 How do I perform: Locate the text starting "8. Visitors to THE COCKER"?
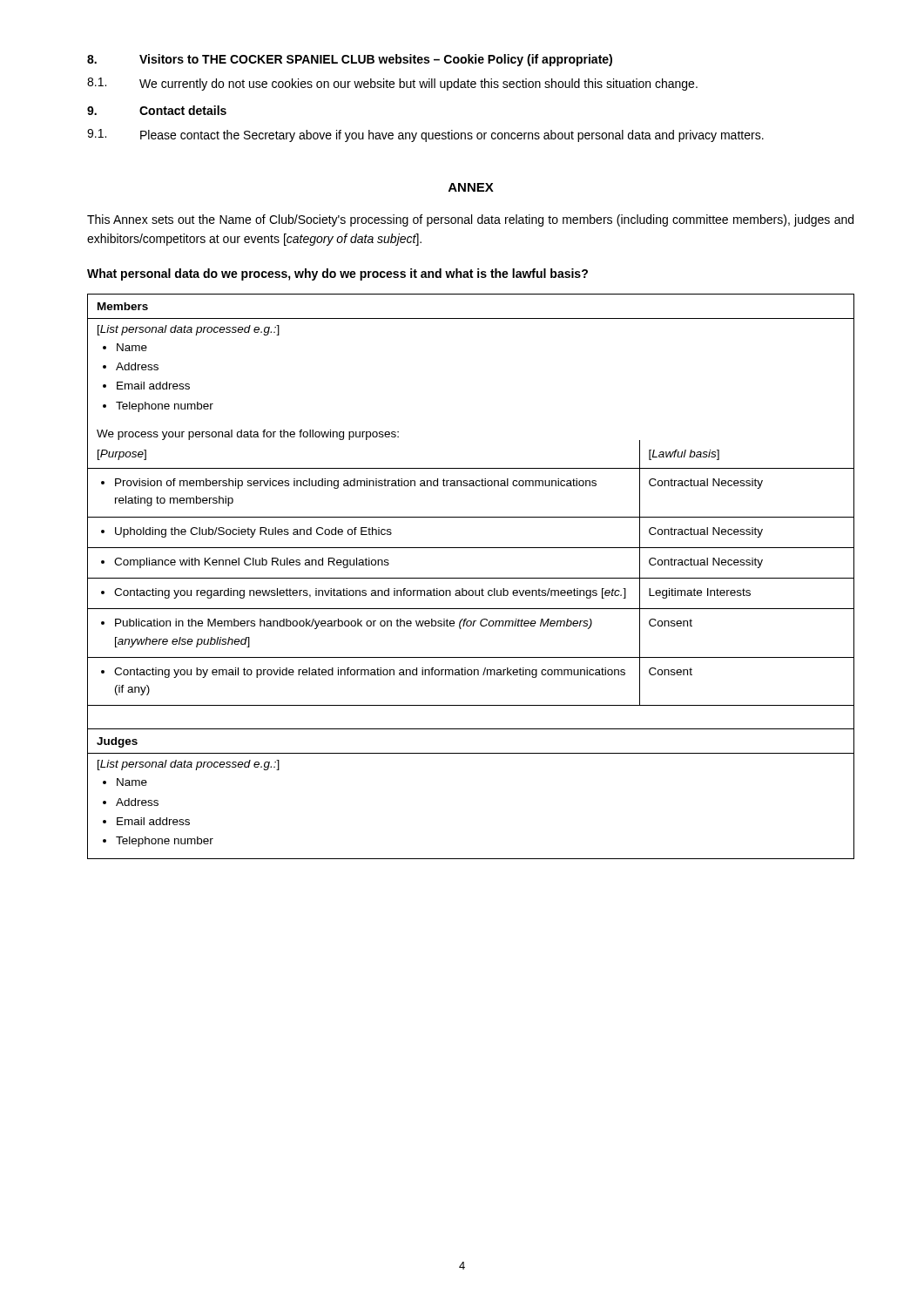pyautogui.click(x=350, y=59)
